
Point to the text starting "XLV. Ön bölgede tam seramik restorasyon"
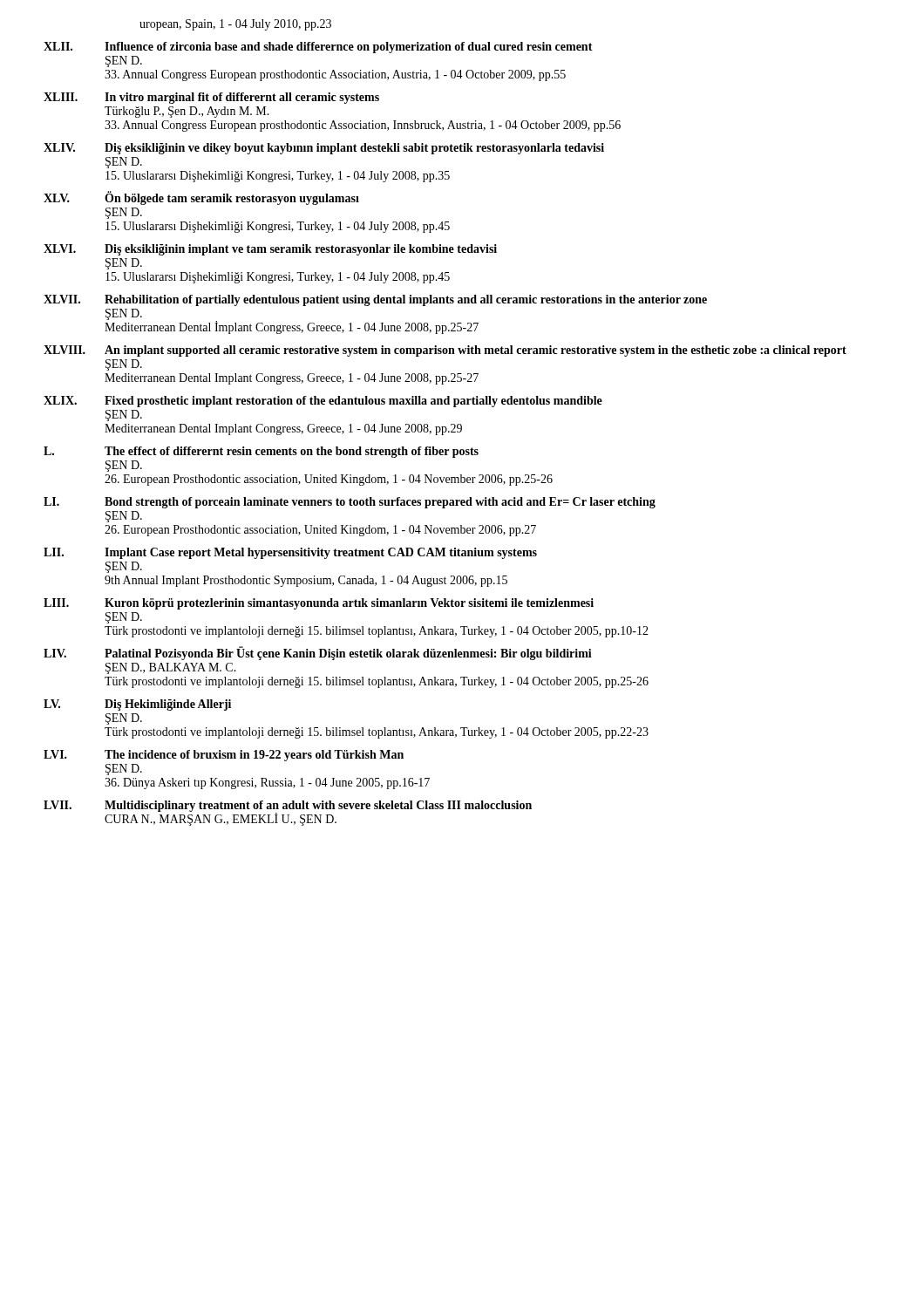[x=247, y=213]
